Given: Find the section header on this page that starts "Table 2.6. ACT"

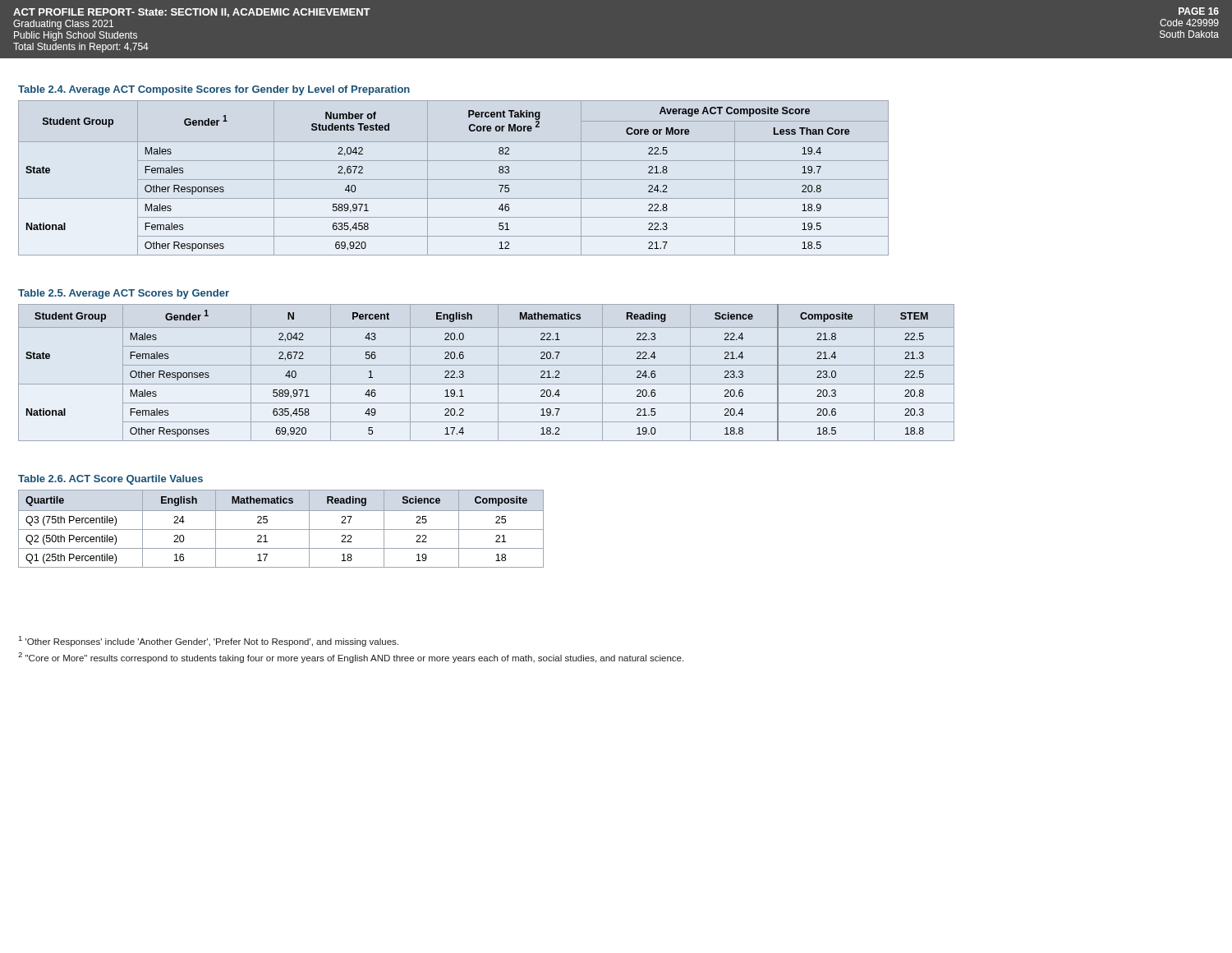Looking at the screenshot, I should point(111,479).
